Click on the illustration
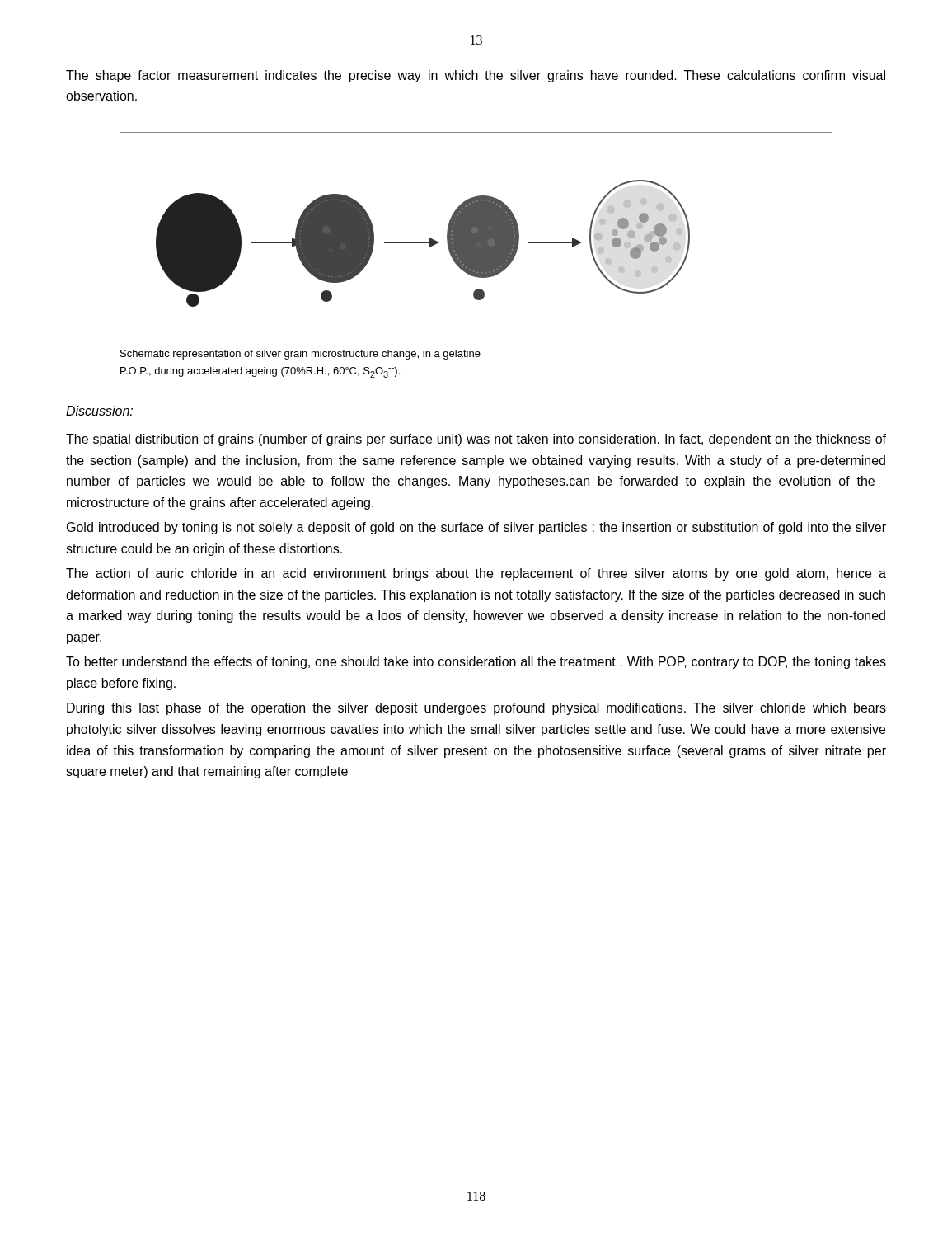Image resolution: width=952 pixels, height=1237 pixels. 476,237
